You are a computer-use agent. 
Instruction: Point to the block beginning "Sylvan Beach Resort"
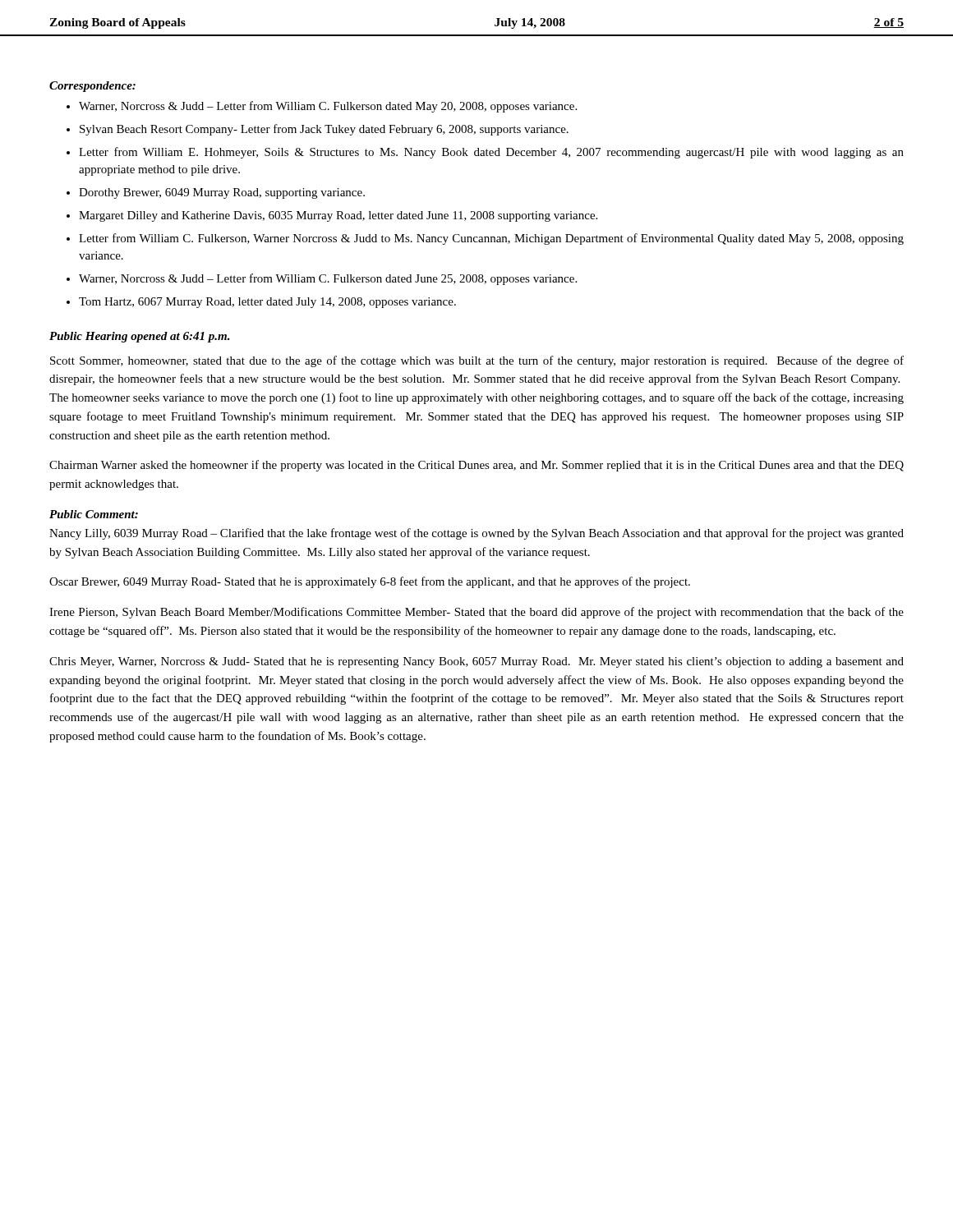point(324,129)
